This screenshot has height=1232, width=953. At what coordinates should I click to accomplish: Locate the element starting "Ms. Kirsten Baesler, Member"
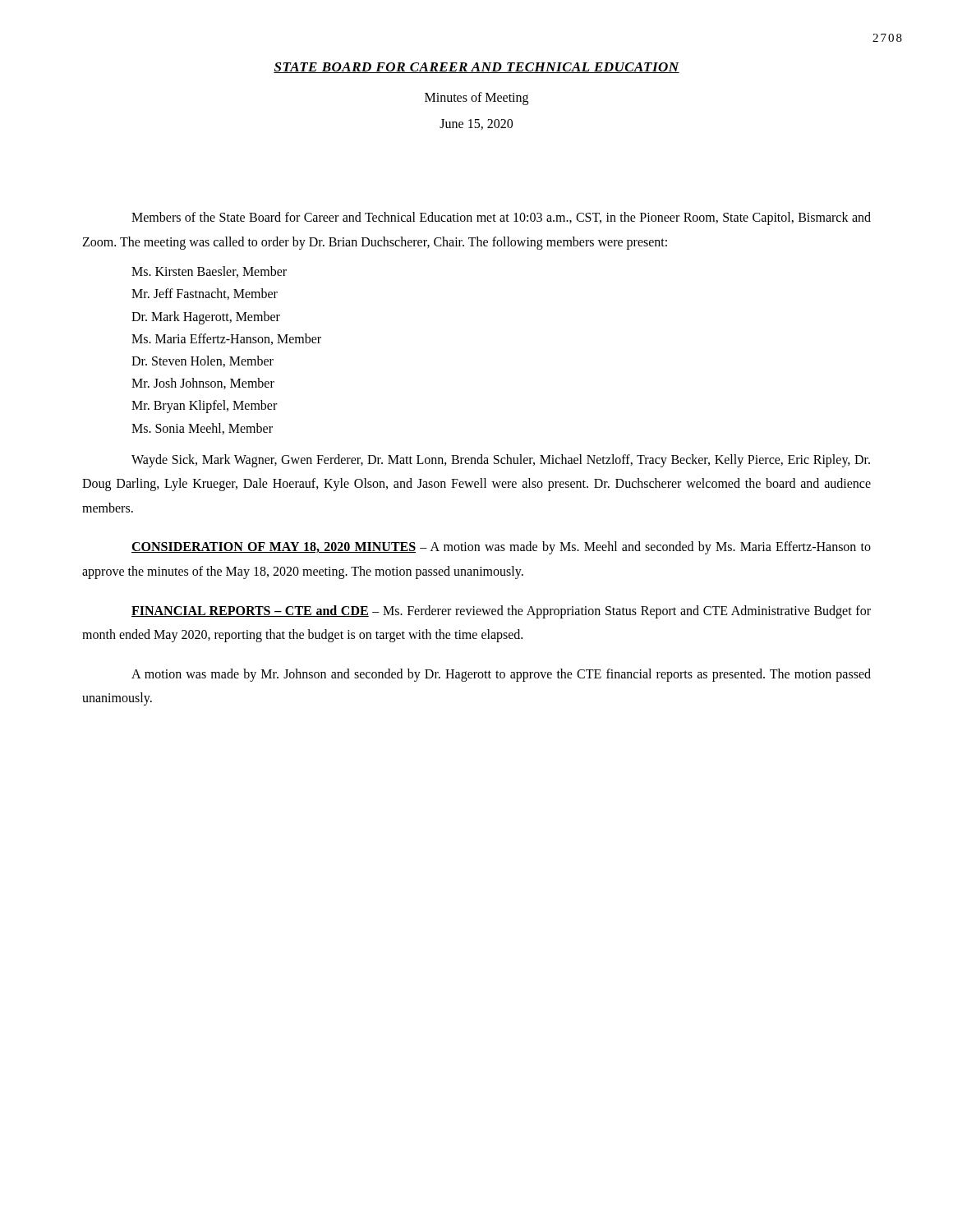click(209, 272)
